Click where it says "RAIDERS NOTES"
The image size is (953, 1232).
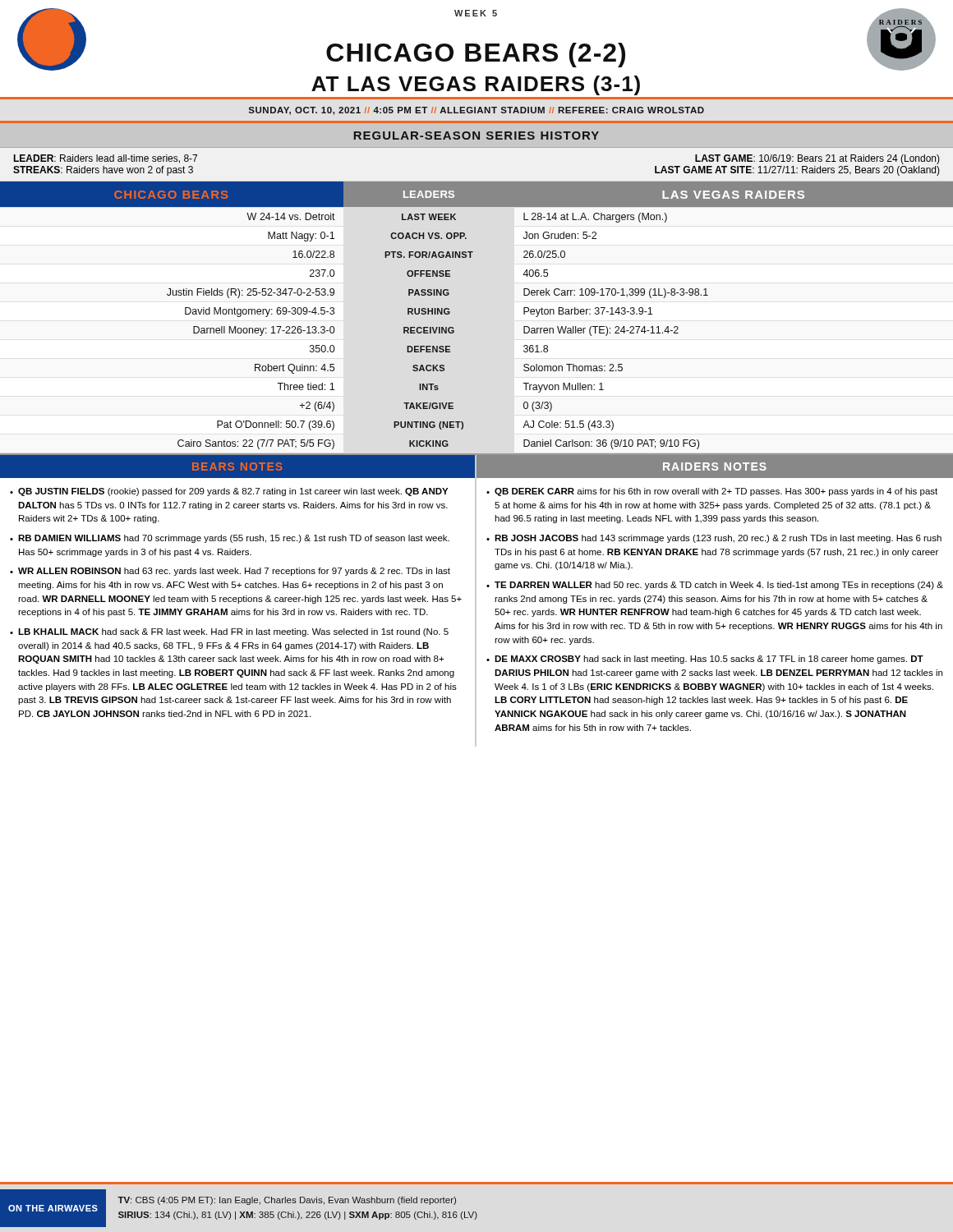tap(715, 466)
